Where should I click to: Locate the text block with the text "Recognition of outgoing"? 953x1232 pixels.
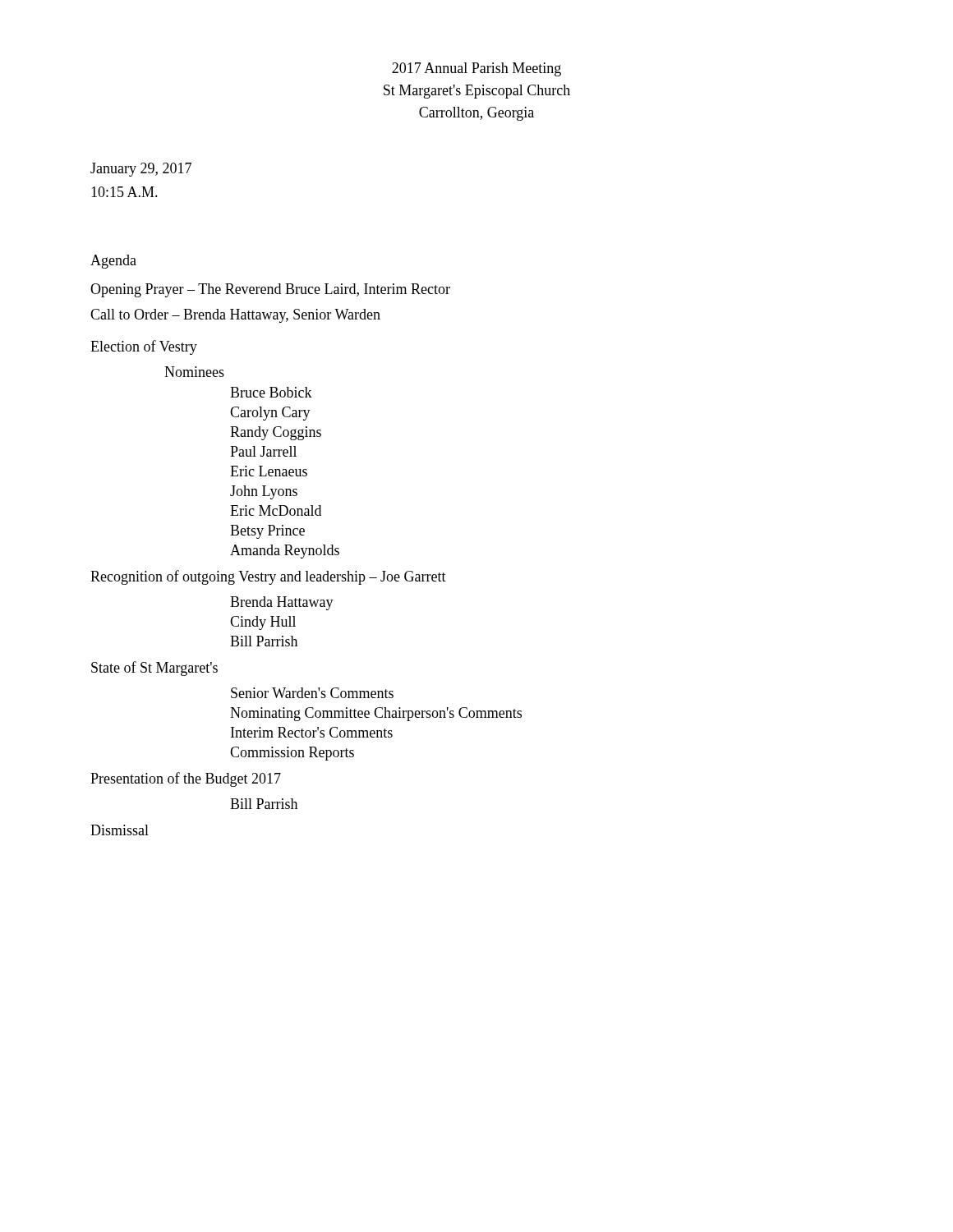268,577
